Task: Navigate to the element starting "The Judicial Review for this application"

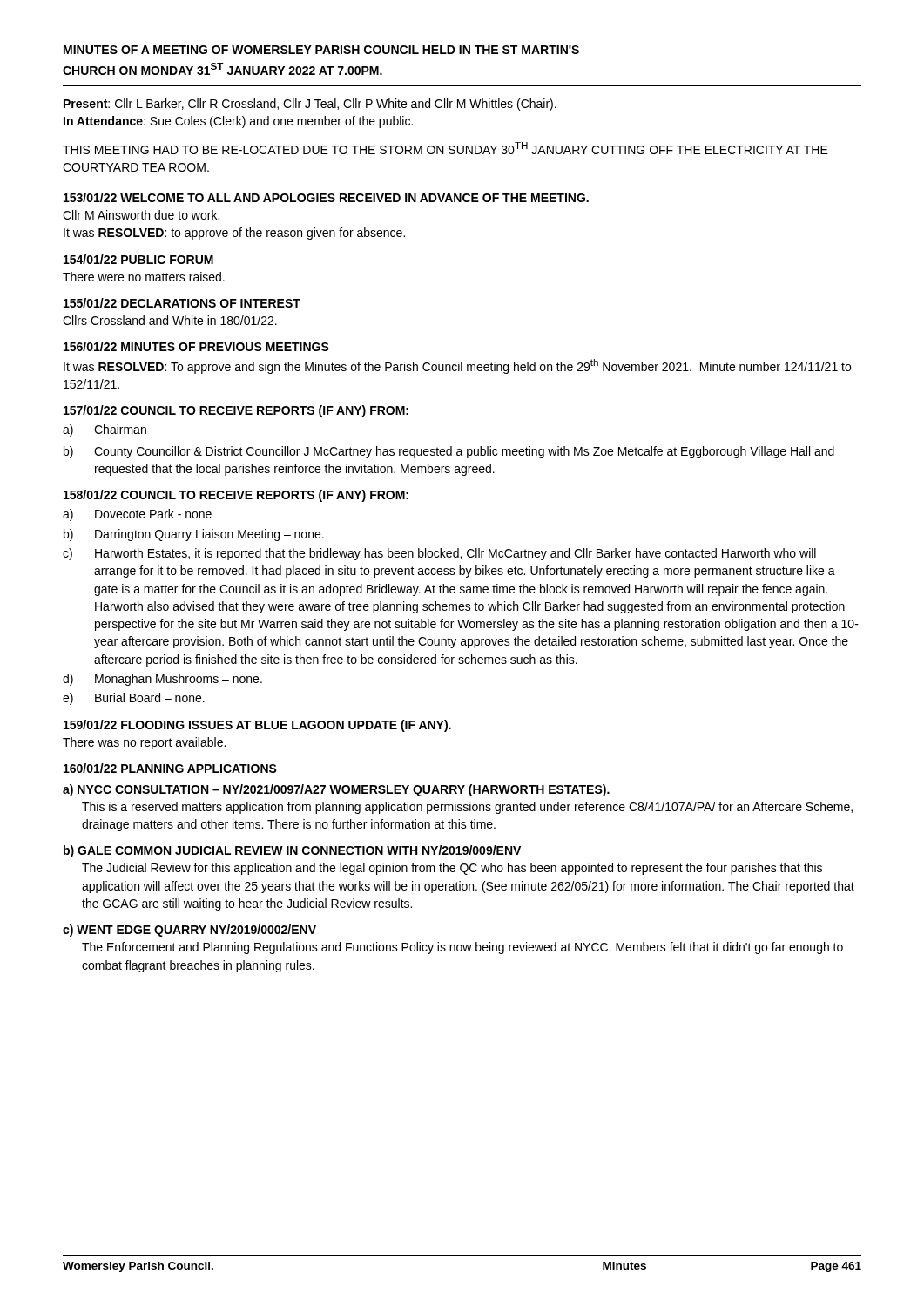Action: pos(468,886)
